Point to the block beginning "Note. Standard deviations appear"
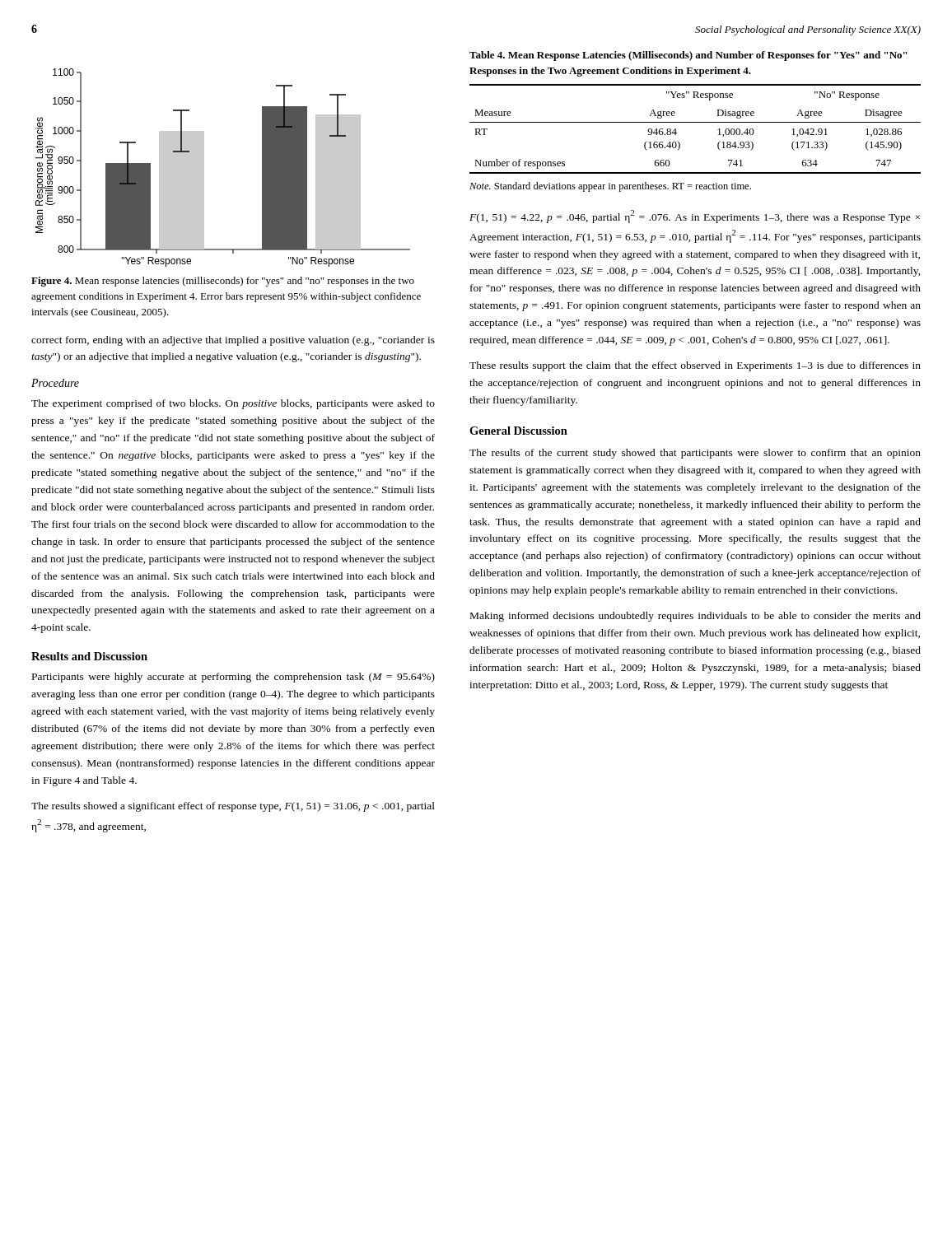Viewport: 952px width, 1235px height. pyautogui.click(x=611, y=186)
